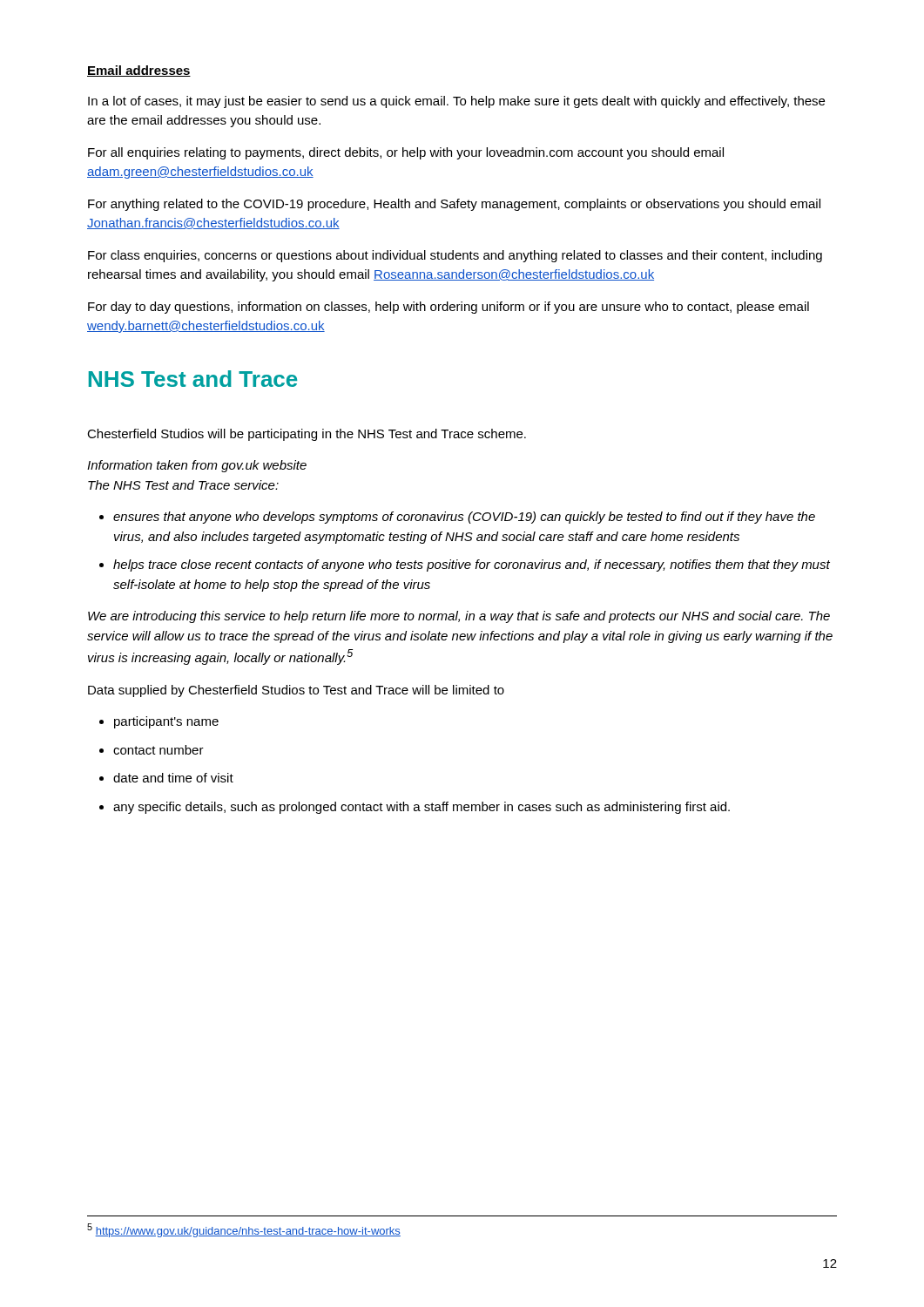Select the region starting "Email addresses"
This screenshot has height=1307, width=924.
coord(139,71)
